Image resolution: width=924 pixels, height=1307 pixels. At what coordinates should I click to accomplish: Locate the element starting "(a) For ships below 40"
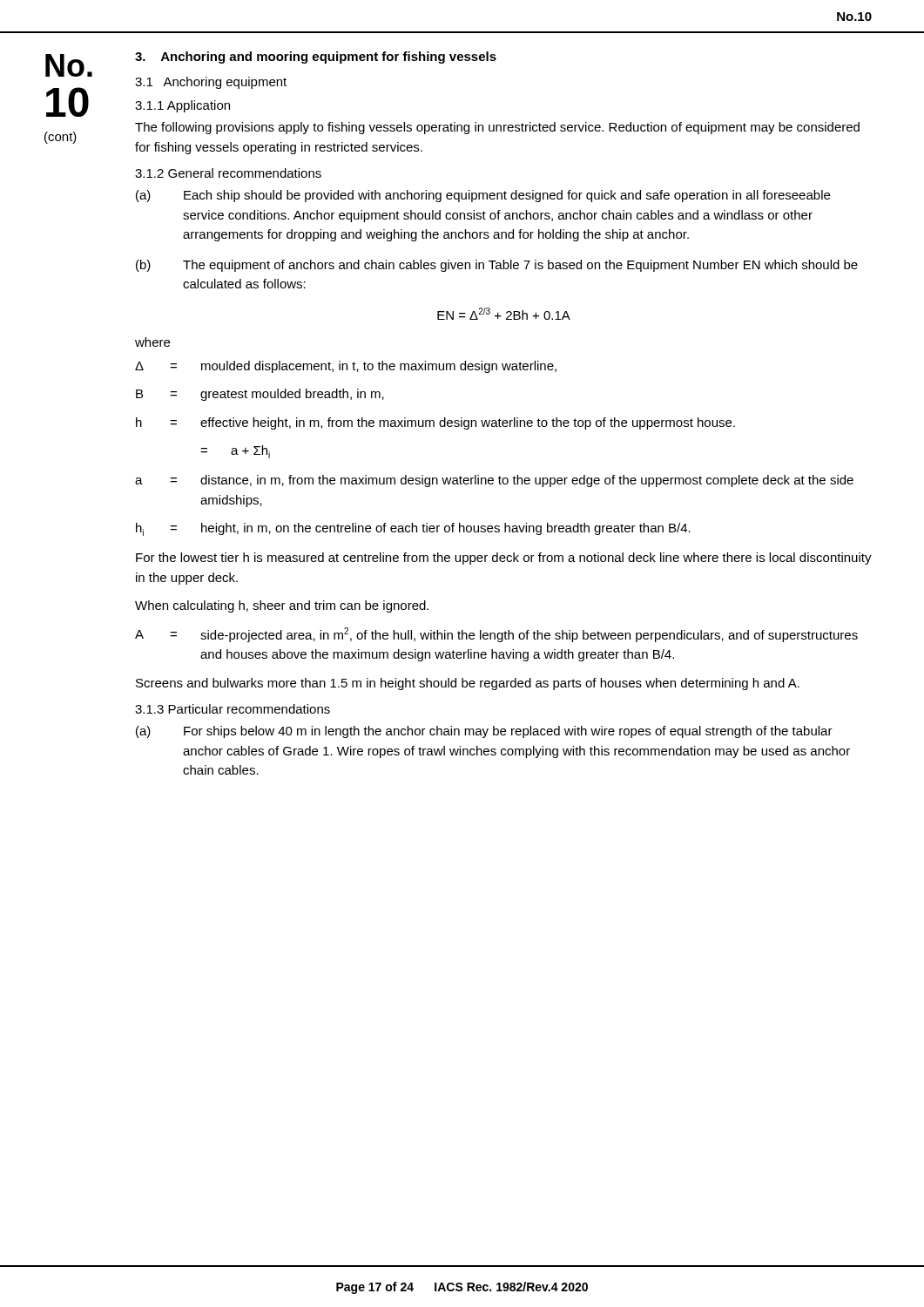[x=503, y=751]
